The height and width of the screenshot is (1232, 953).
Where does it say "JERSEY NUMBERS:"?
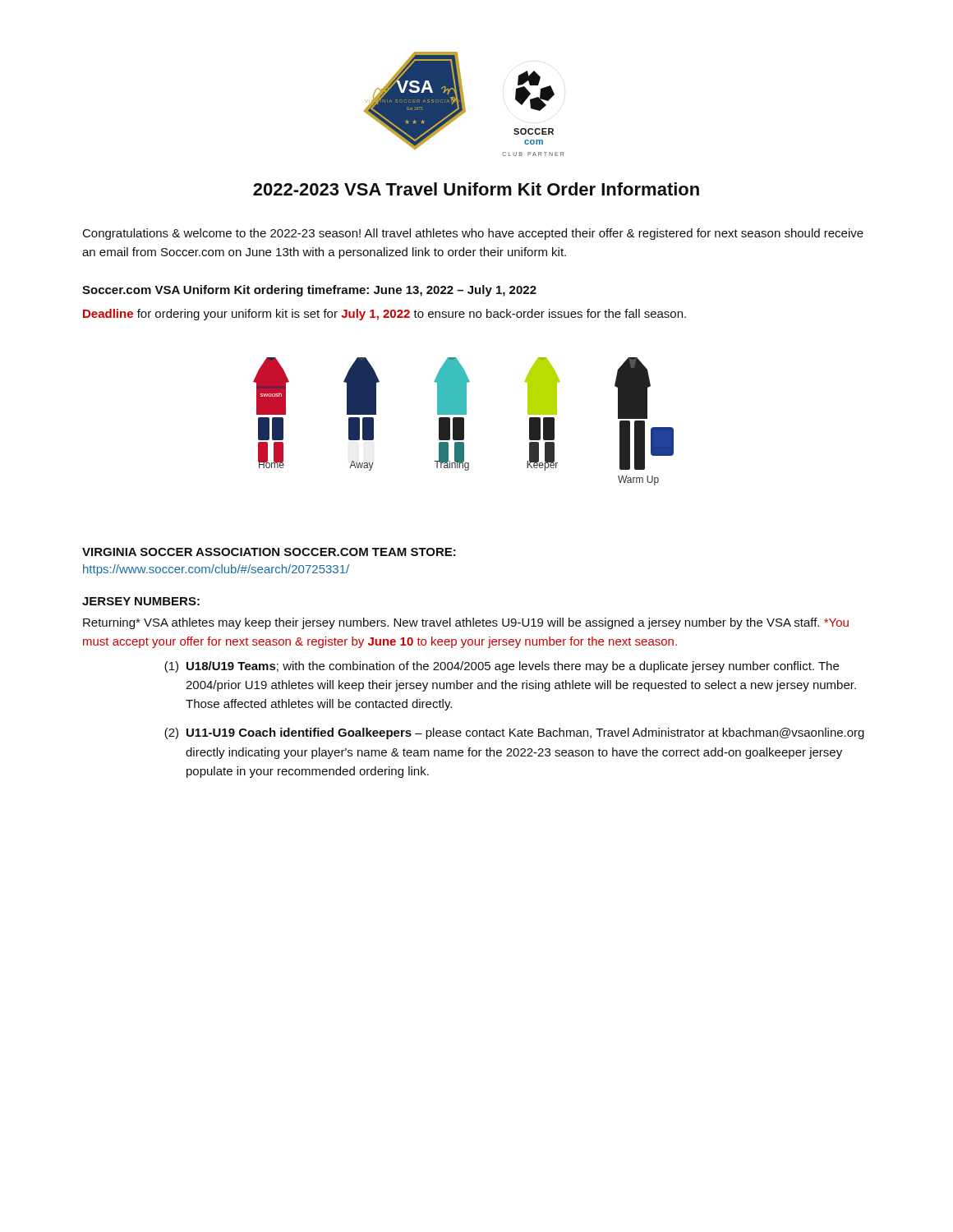pos(141,601)
